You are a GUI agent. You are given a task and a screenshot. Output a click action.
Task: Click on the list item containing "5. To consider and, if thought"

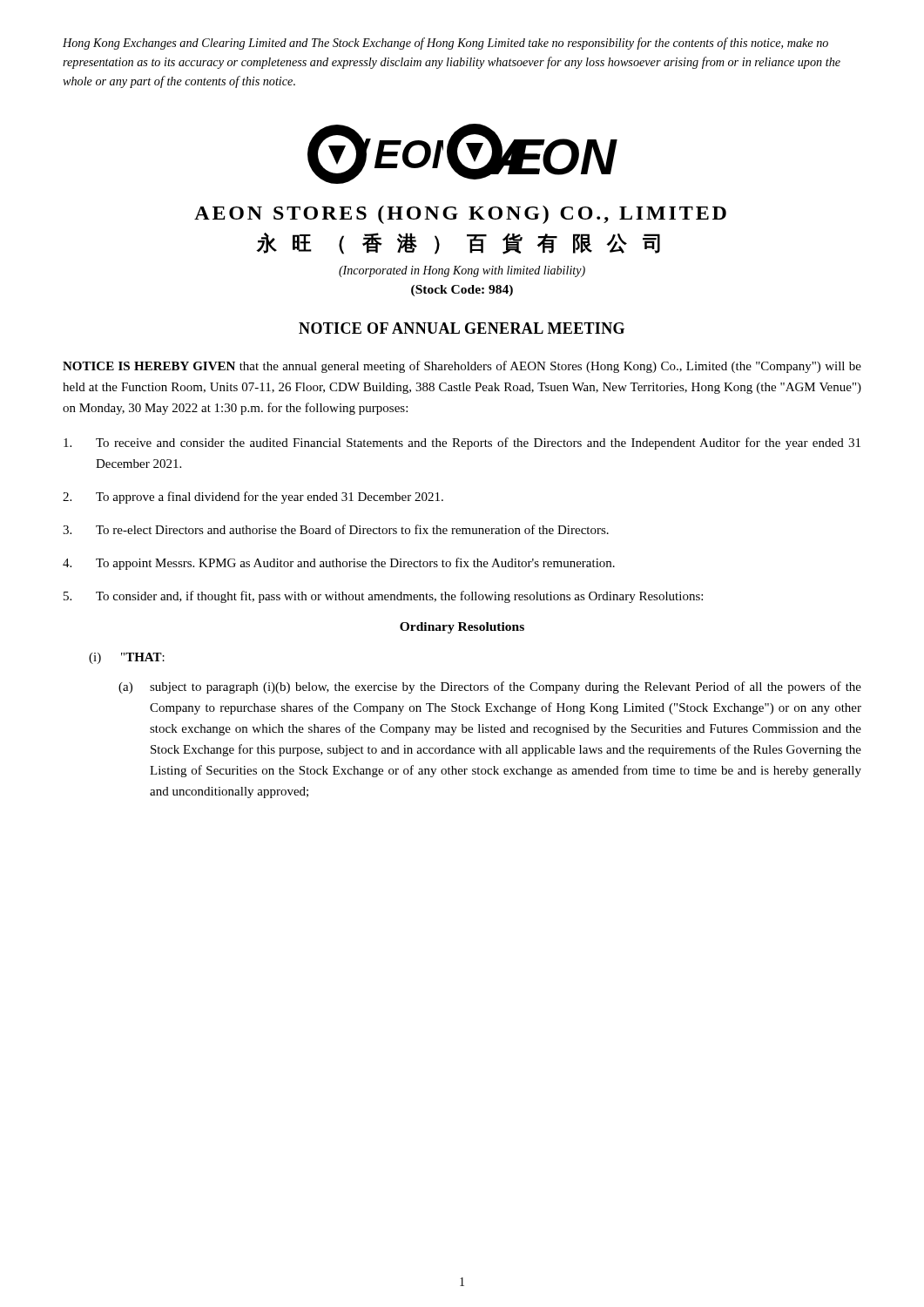(x=462, y=596)
